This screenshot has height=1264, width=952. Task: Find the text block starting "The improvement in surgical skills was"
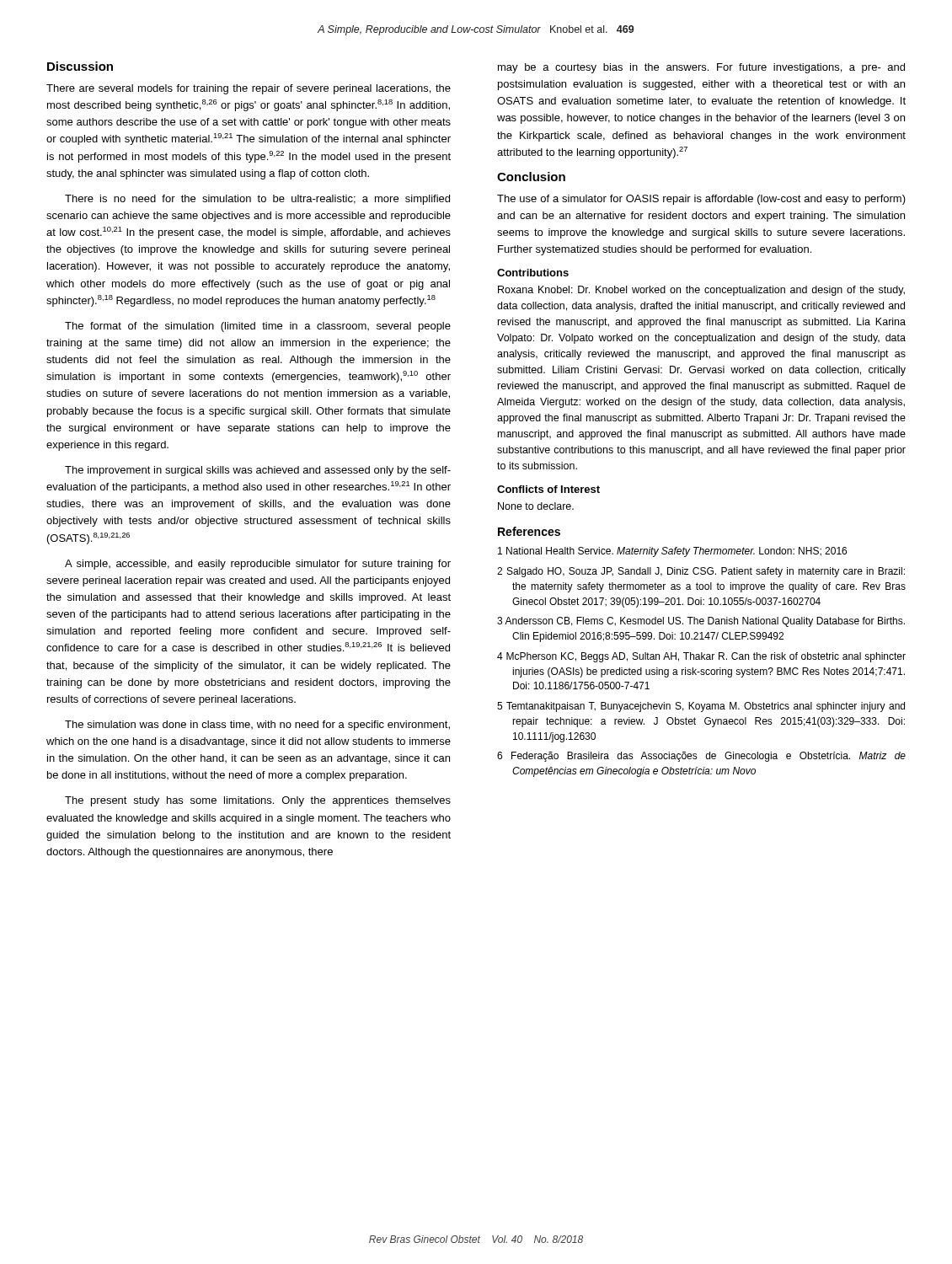click(249, 504)
